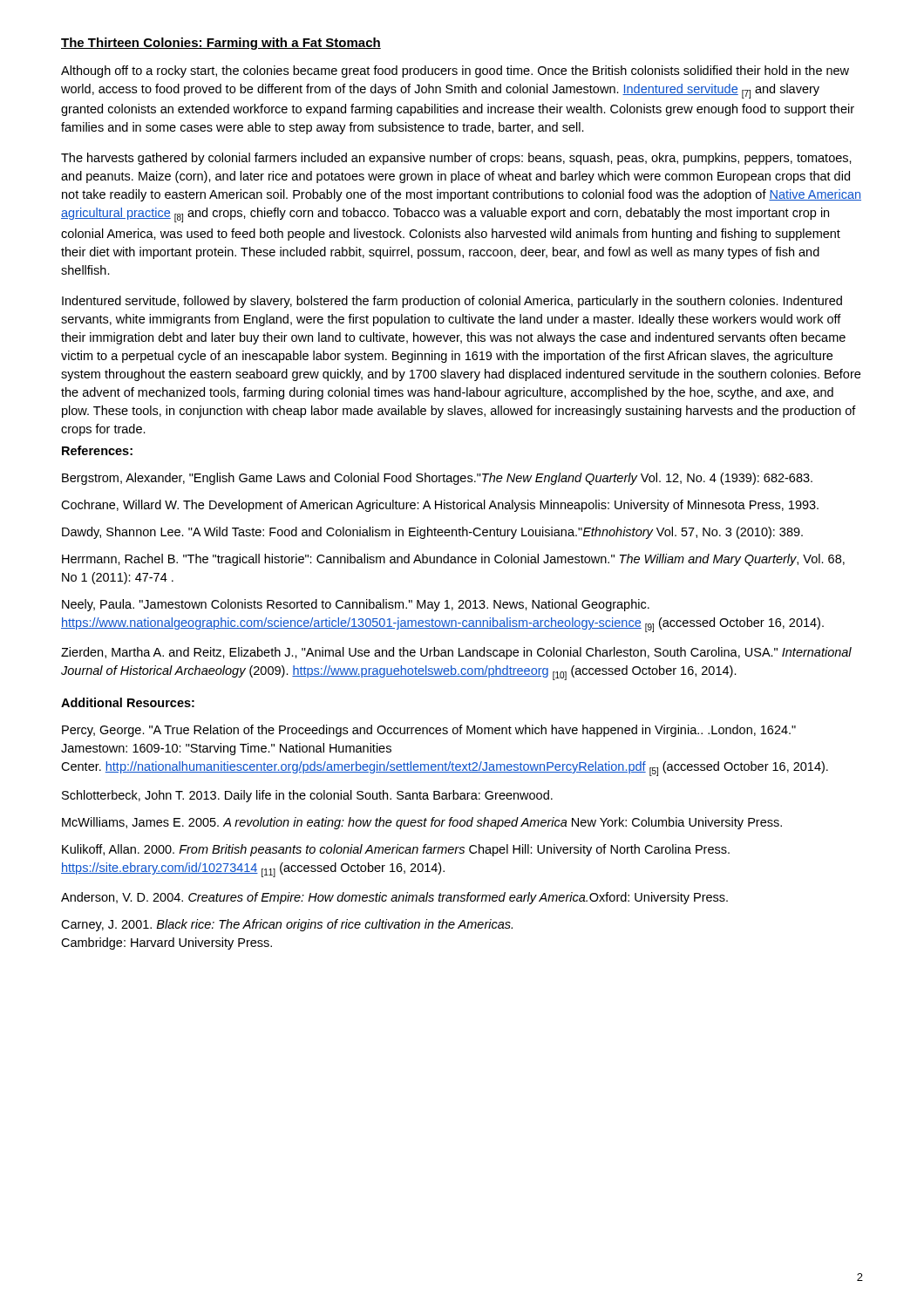
Task: Click on the text block that reads "Cochrane, Willard W. The Development"
Action: 462,505
